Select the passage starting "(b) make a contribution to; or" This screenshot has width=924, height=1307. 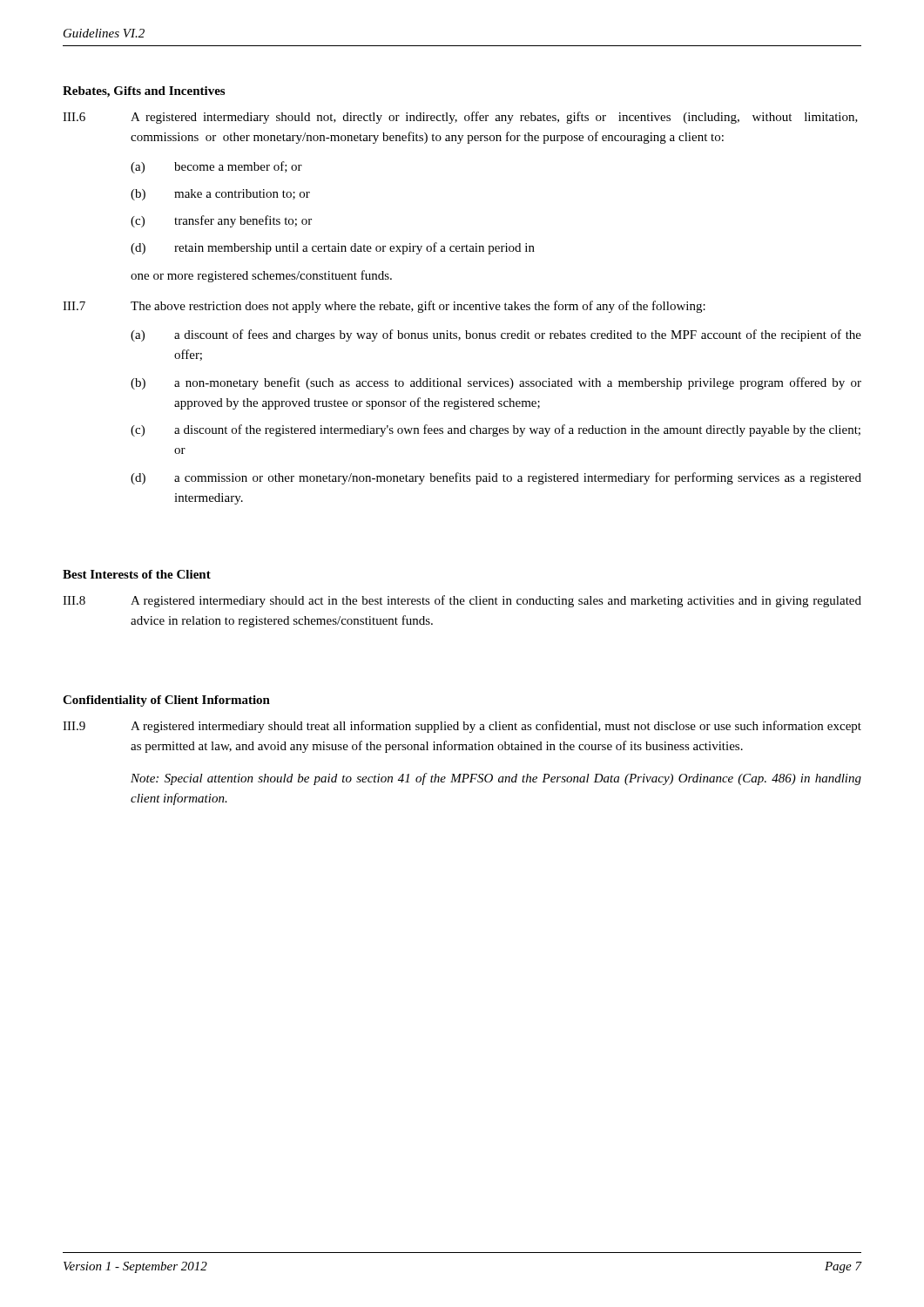click(220, 195)
